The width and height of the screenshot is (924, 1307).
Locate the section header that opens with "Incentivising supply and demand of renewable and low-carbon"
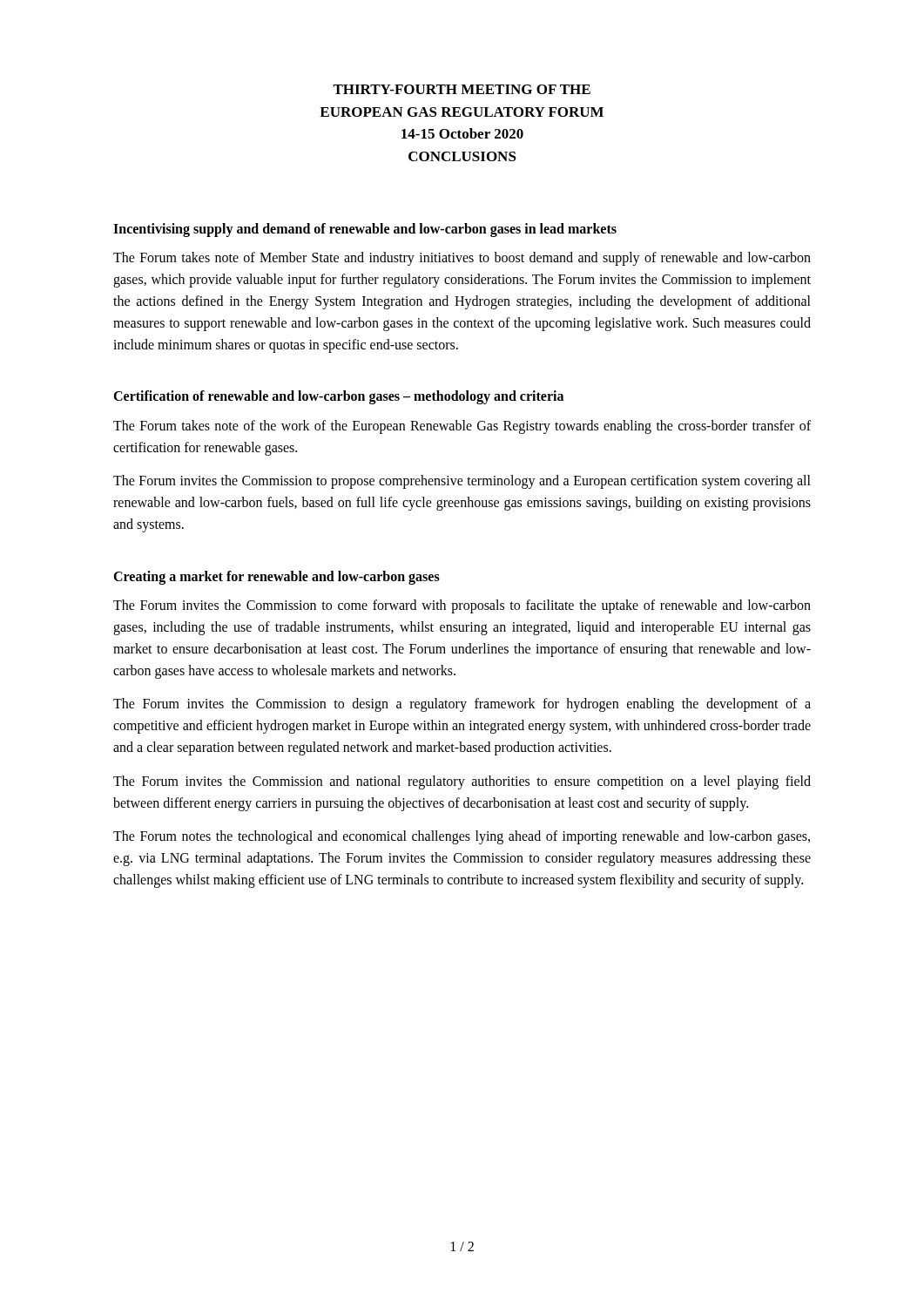[365, 229]
